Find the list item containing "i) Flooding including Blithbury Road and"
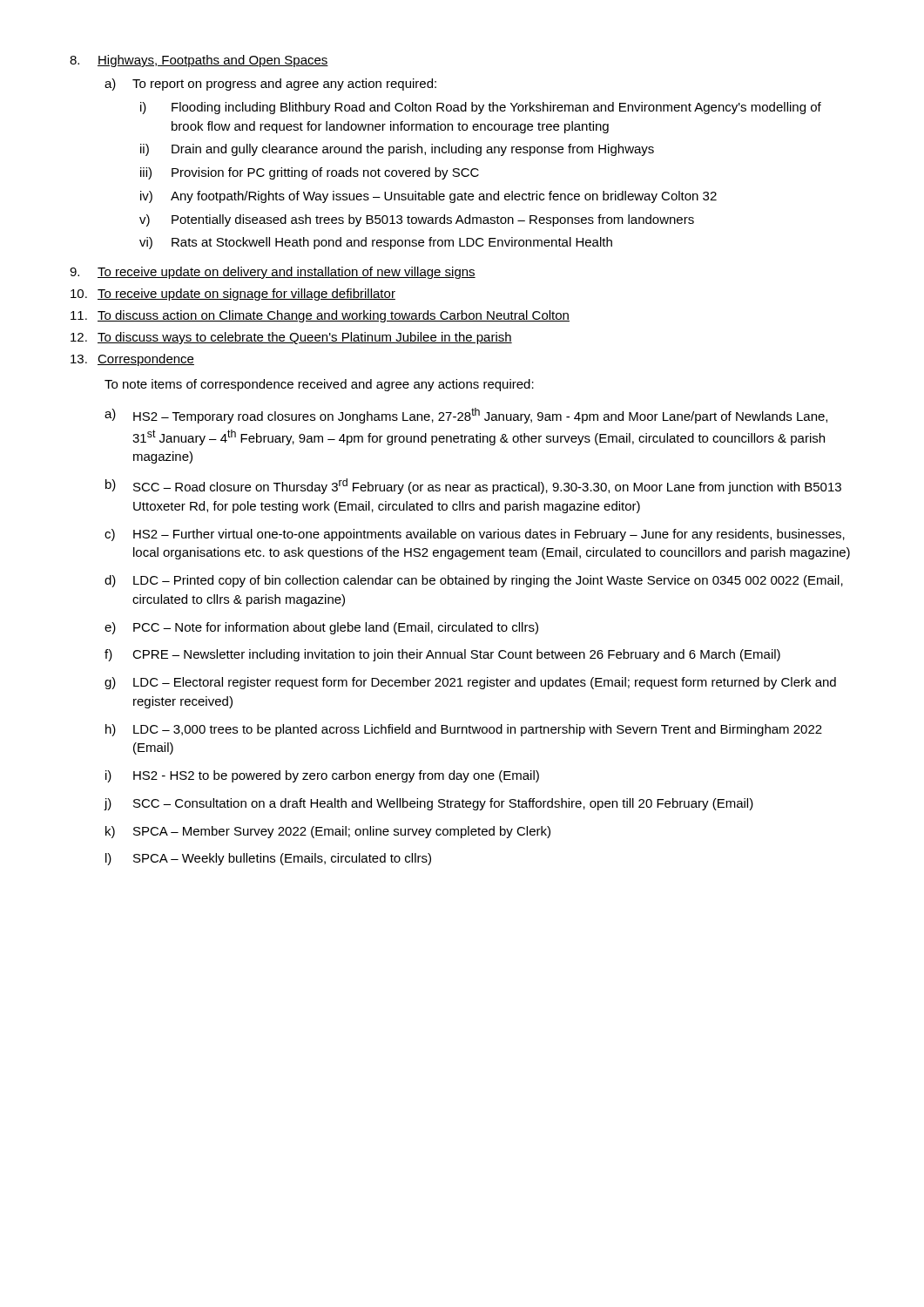 [x=497, y=116]
